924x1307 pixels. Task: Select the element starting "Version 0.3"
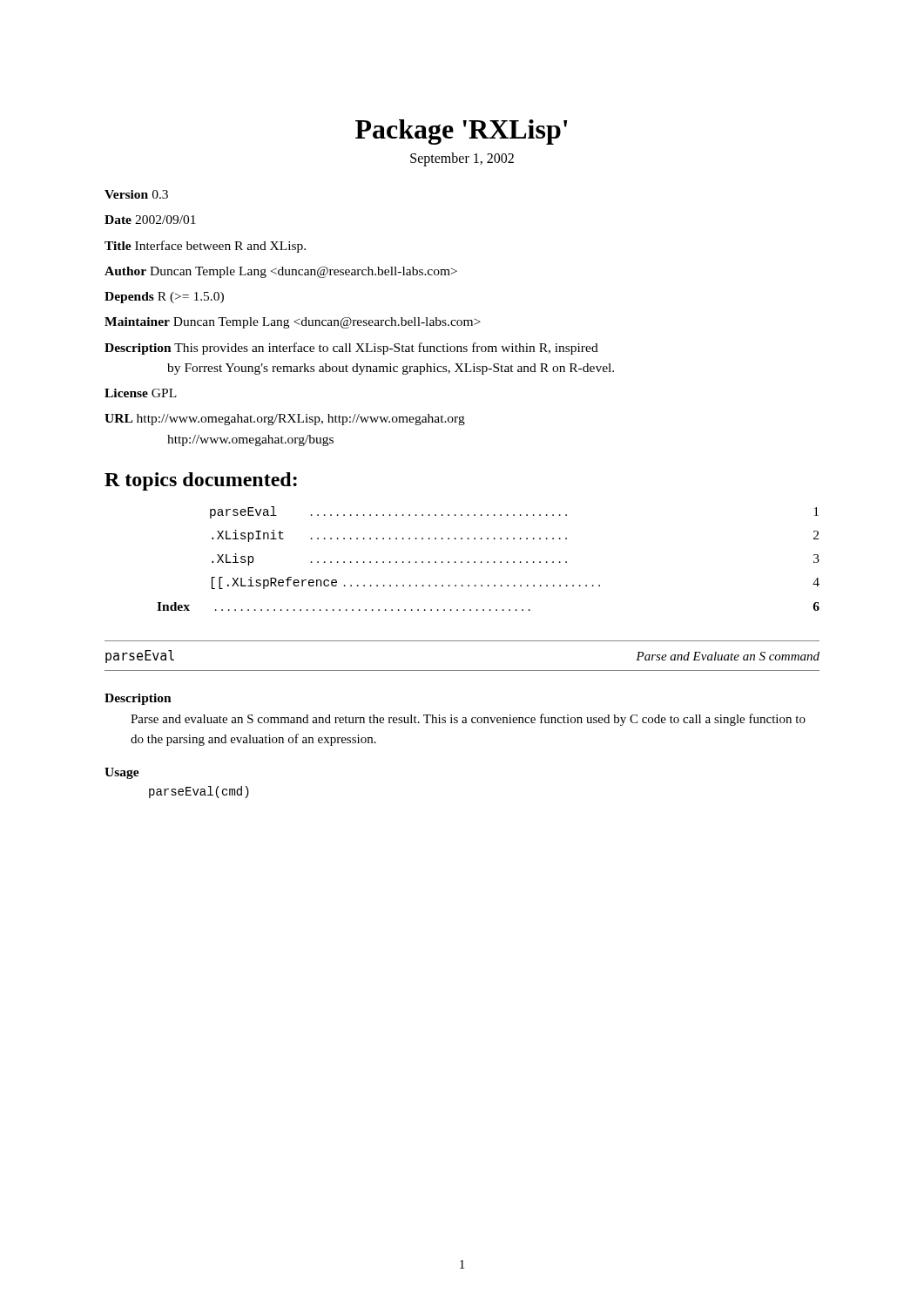pyautogui.click(x=137, y=194)
